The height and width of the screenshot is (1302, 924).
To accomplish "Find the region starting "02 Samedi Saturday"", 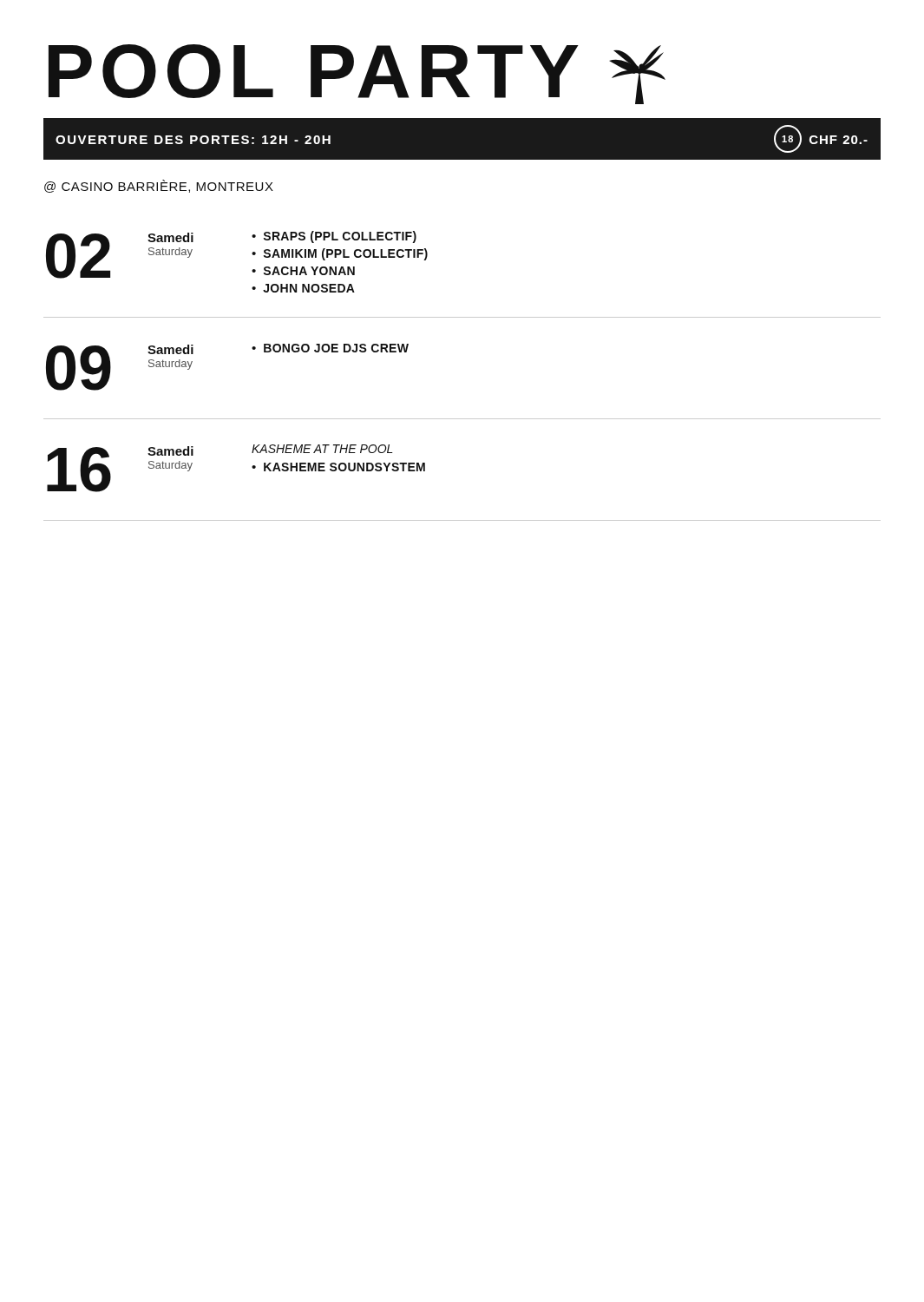I will [96, 255].
